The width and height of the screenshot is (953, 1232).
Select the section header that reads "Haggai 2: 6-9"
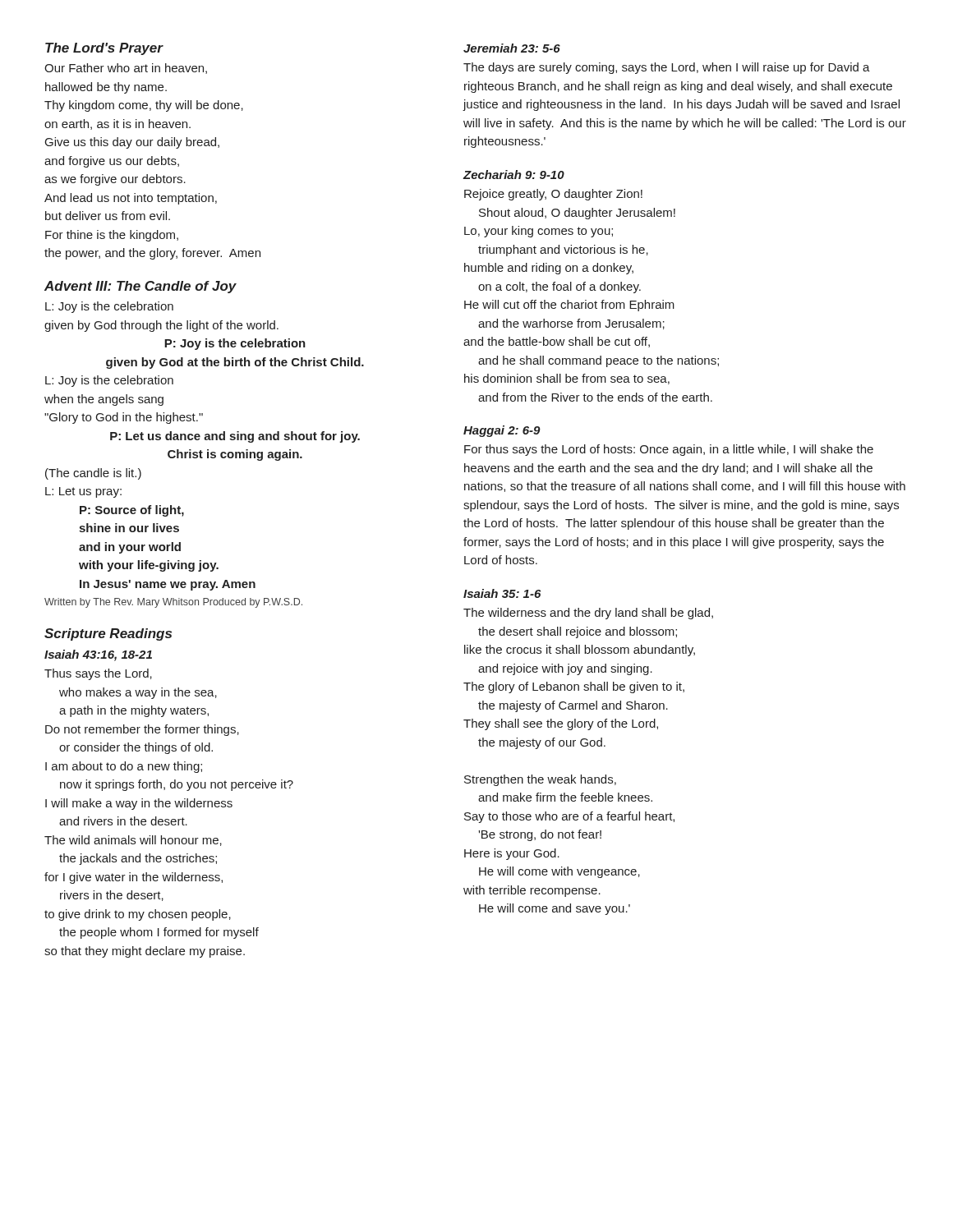(x=502, y=430)
